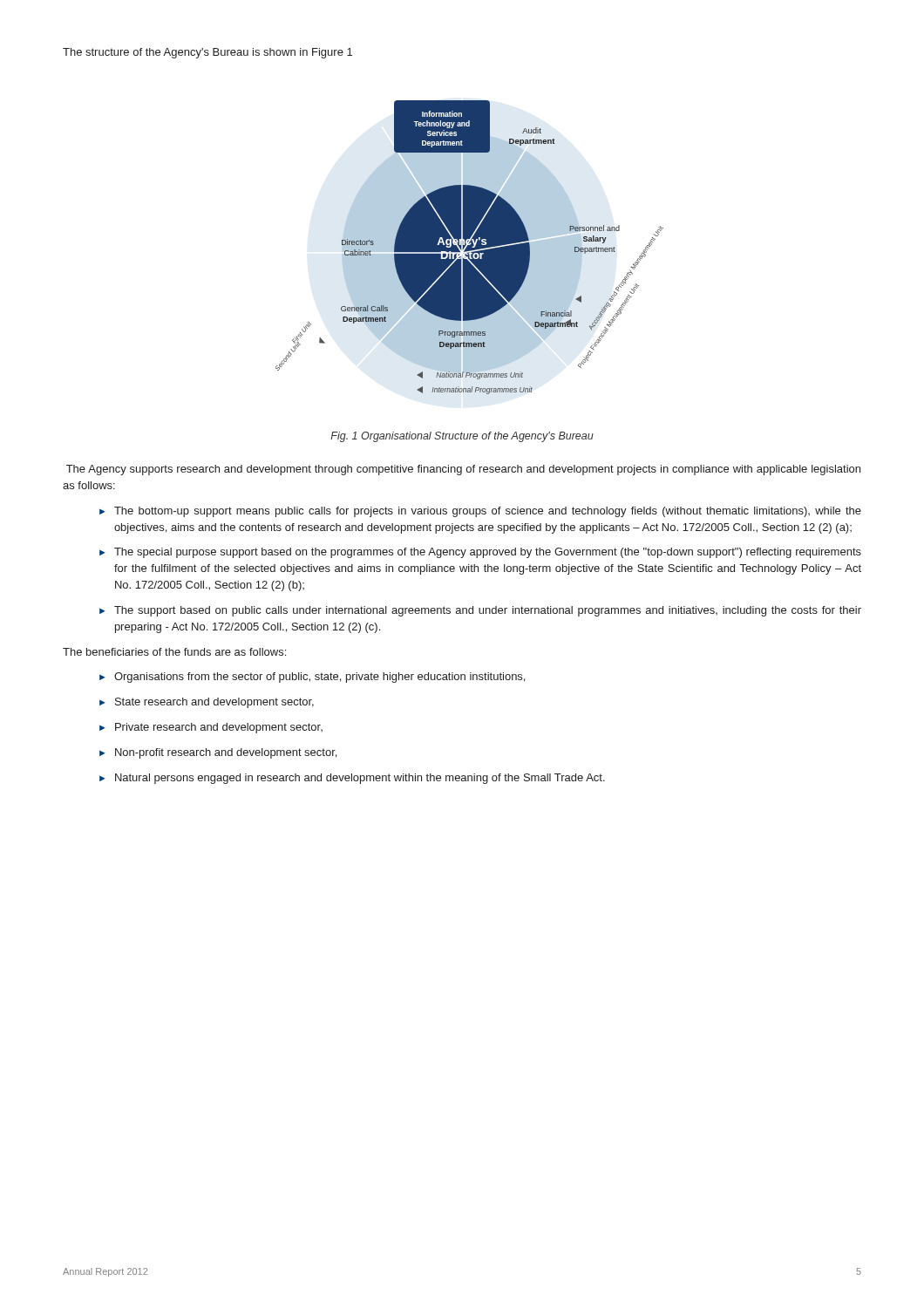Locate the list item containing "► Non-profit research and development sector,"
Screen dimensions: 1308x924
(x=218, y=753)
